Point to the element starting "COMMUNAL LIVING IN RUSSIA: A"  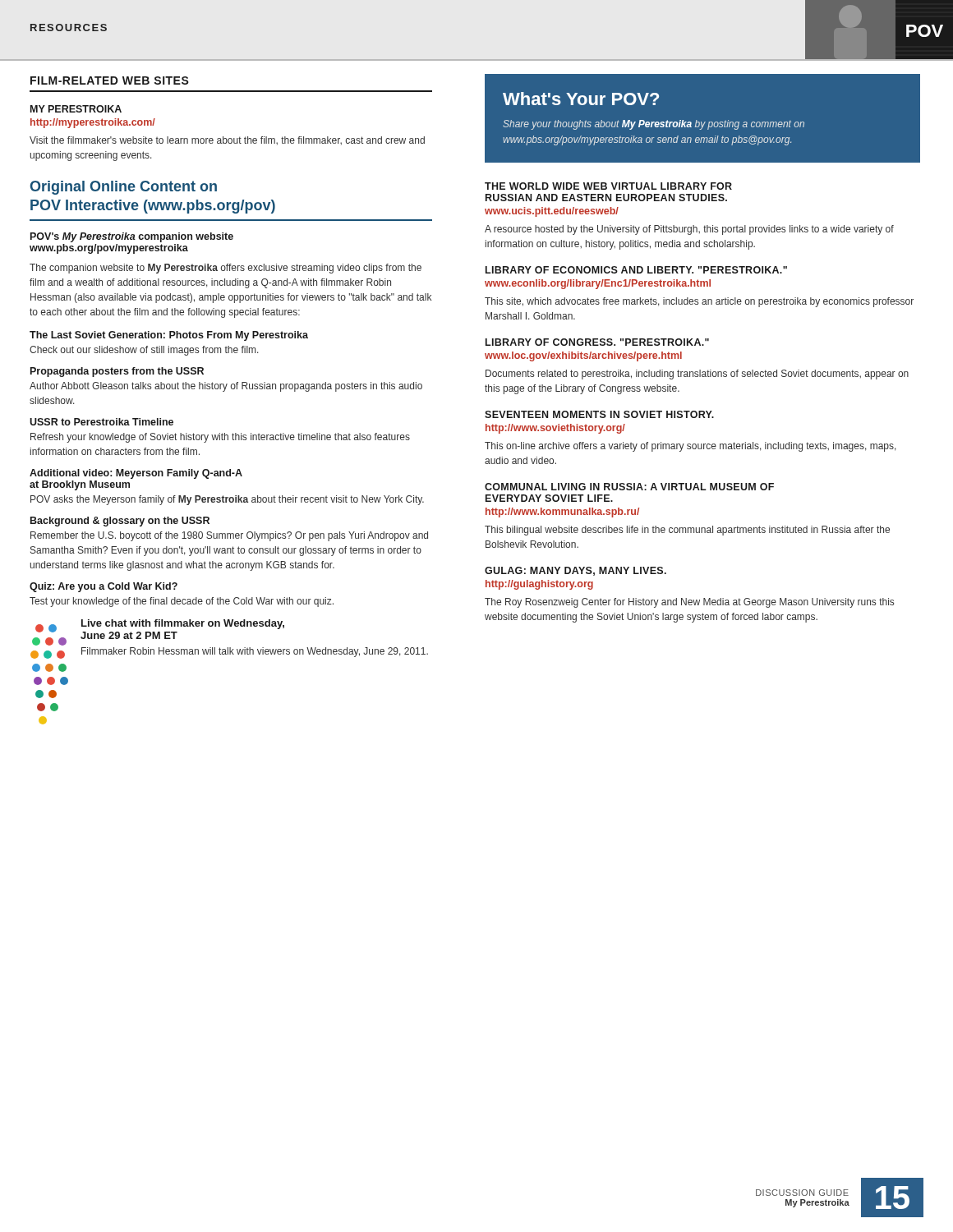(x=630, y=493)
